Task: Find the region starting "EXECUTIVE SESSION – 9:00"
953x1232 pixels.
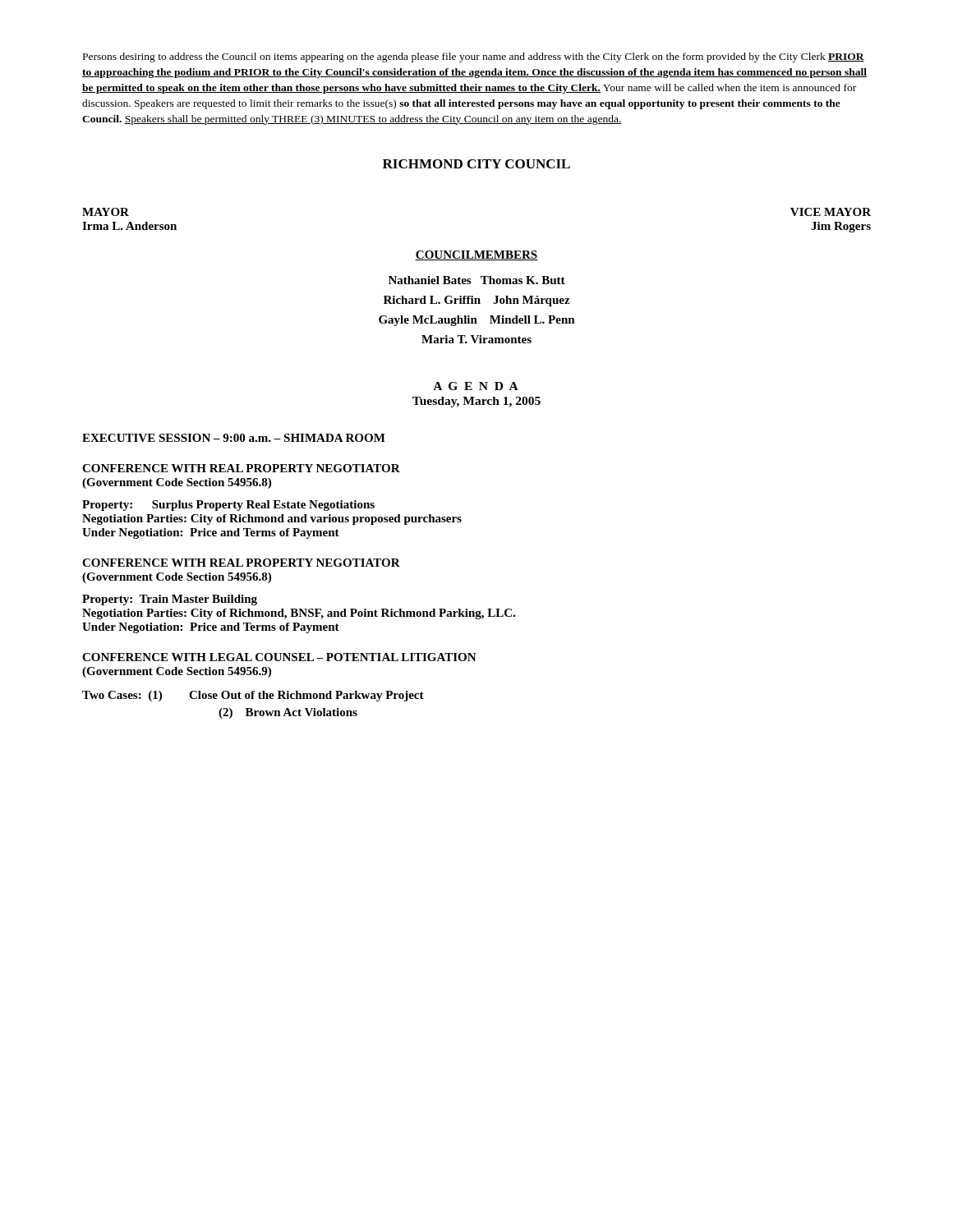Action: pyautogui.click(x=234, y=438)
